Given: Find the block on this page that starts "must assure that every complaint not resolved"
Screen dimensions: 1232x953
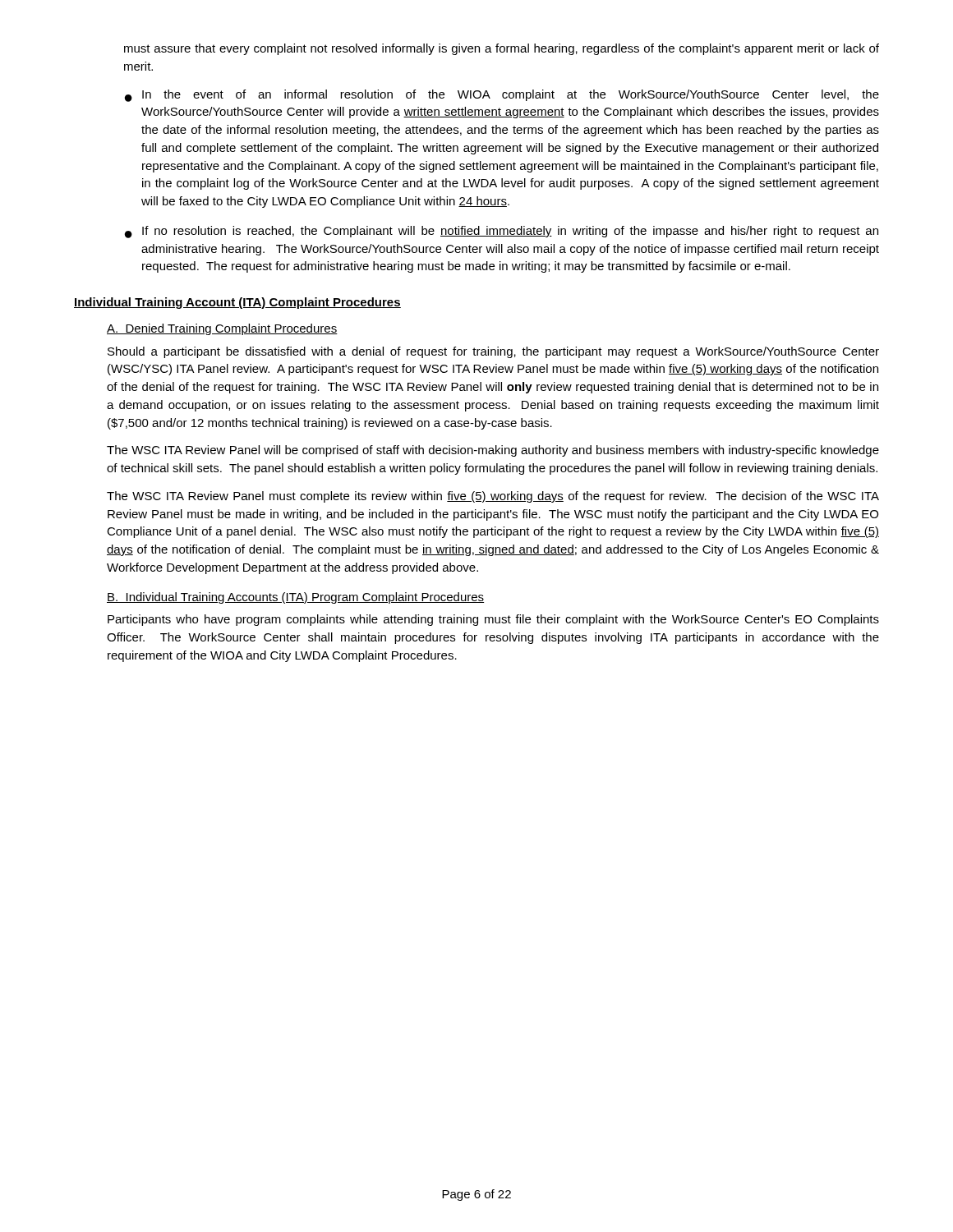Looking at the screenshot, I should [501, 57].
